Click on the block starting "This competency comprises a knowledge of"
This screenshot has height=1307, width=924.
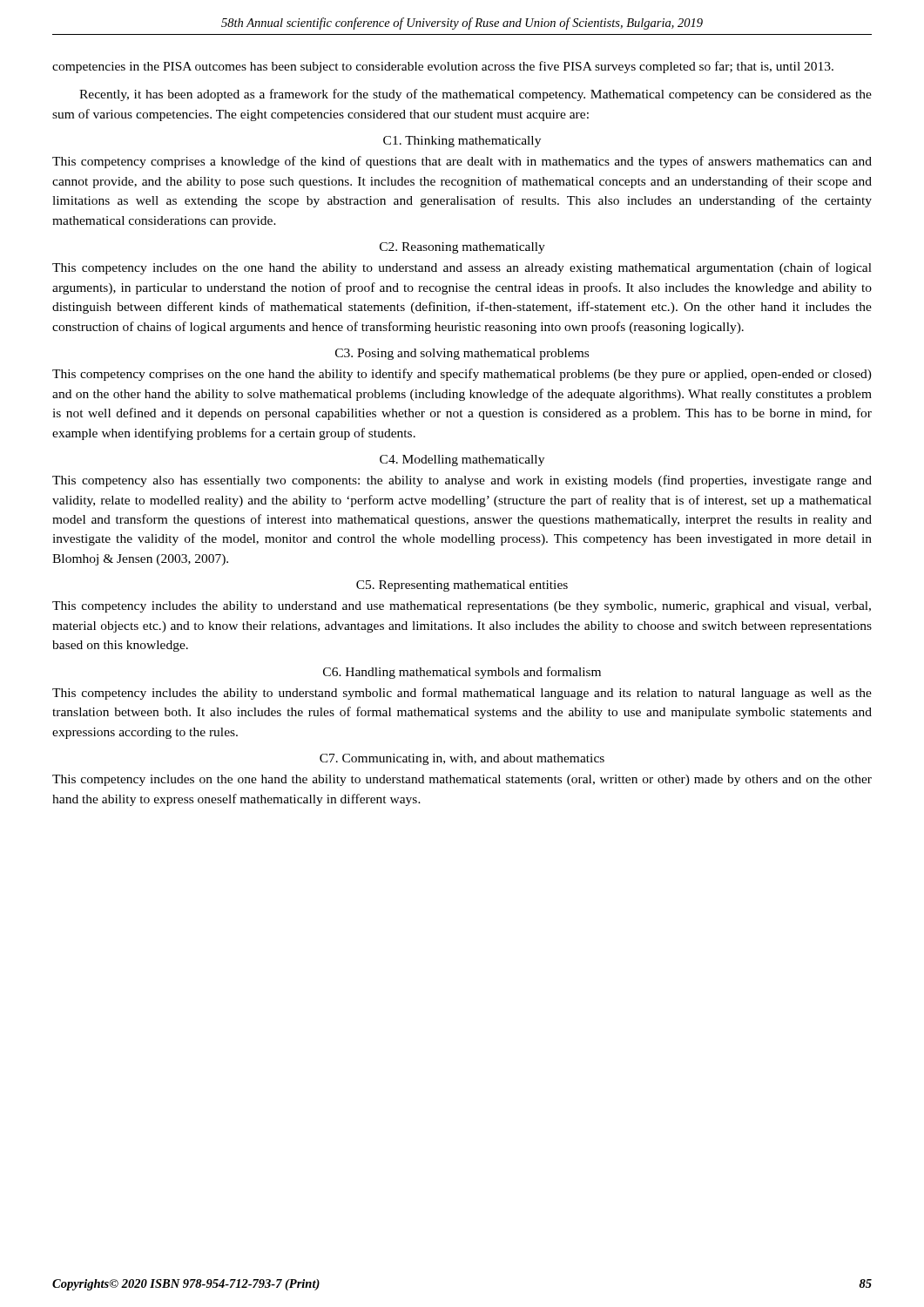tap(462, 191)
